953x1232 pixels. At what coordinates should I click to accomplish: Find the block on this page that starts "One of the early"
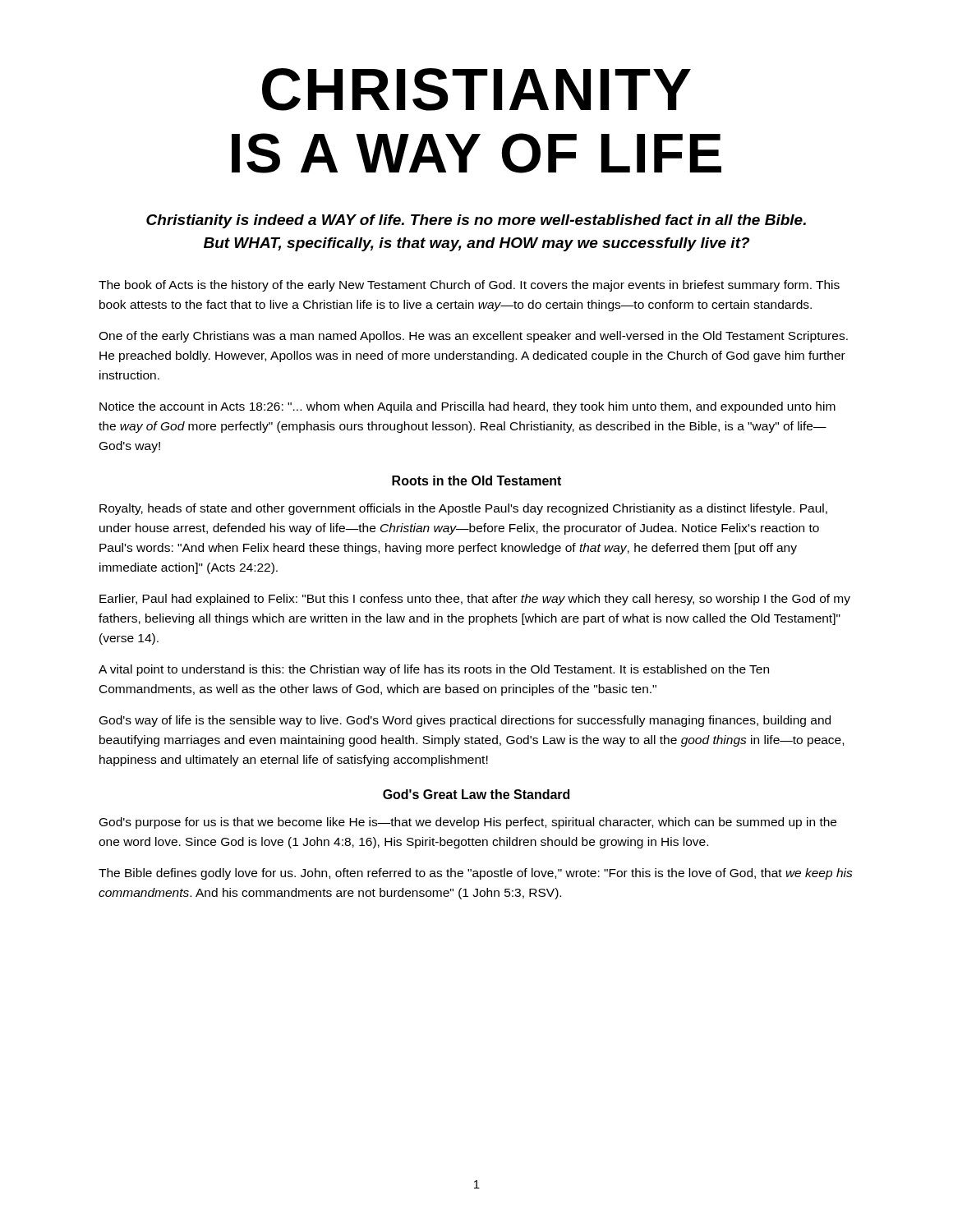click(474, 355)
